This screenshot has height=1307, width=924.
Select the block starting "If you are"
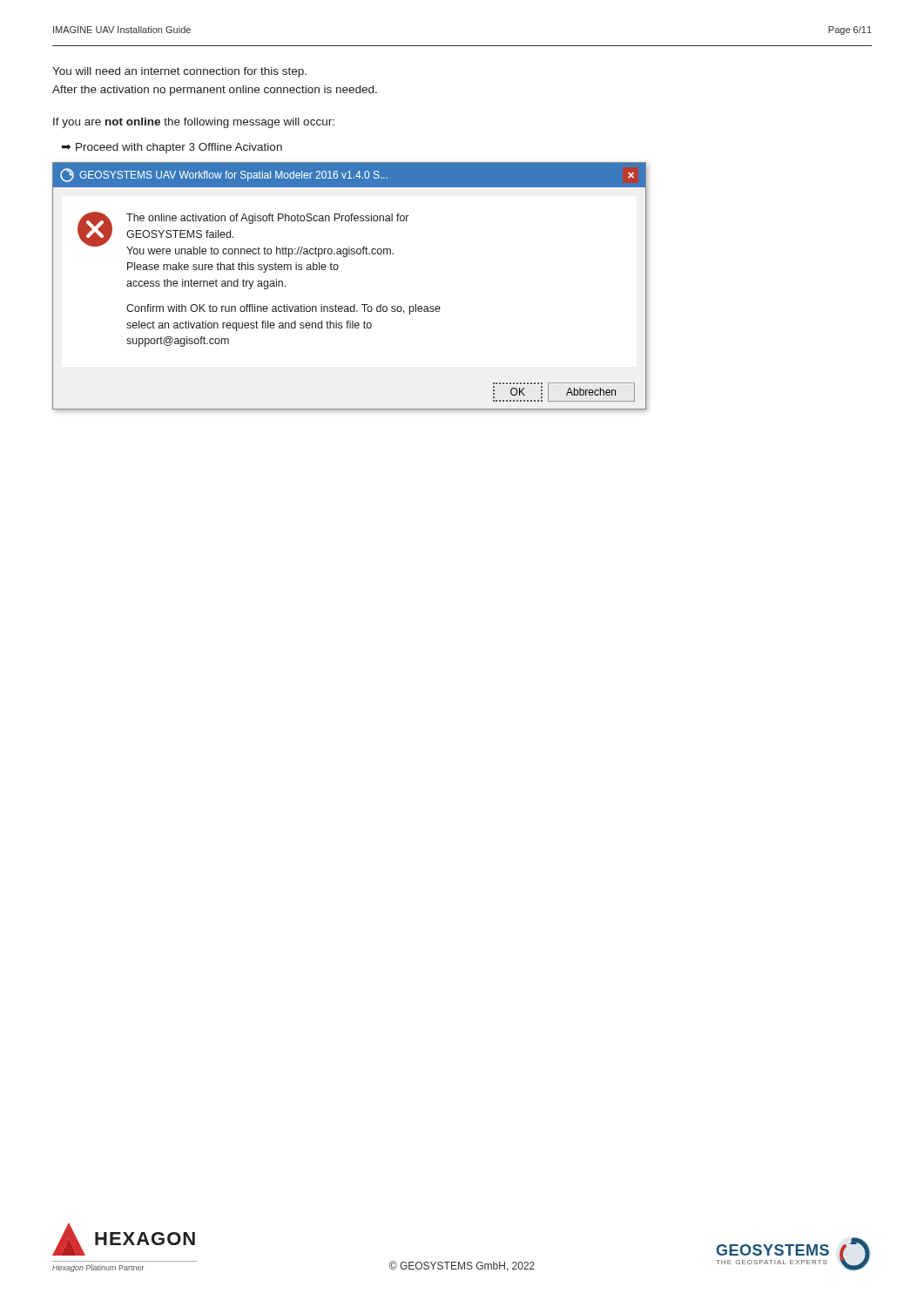194,122
